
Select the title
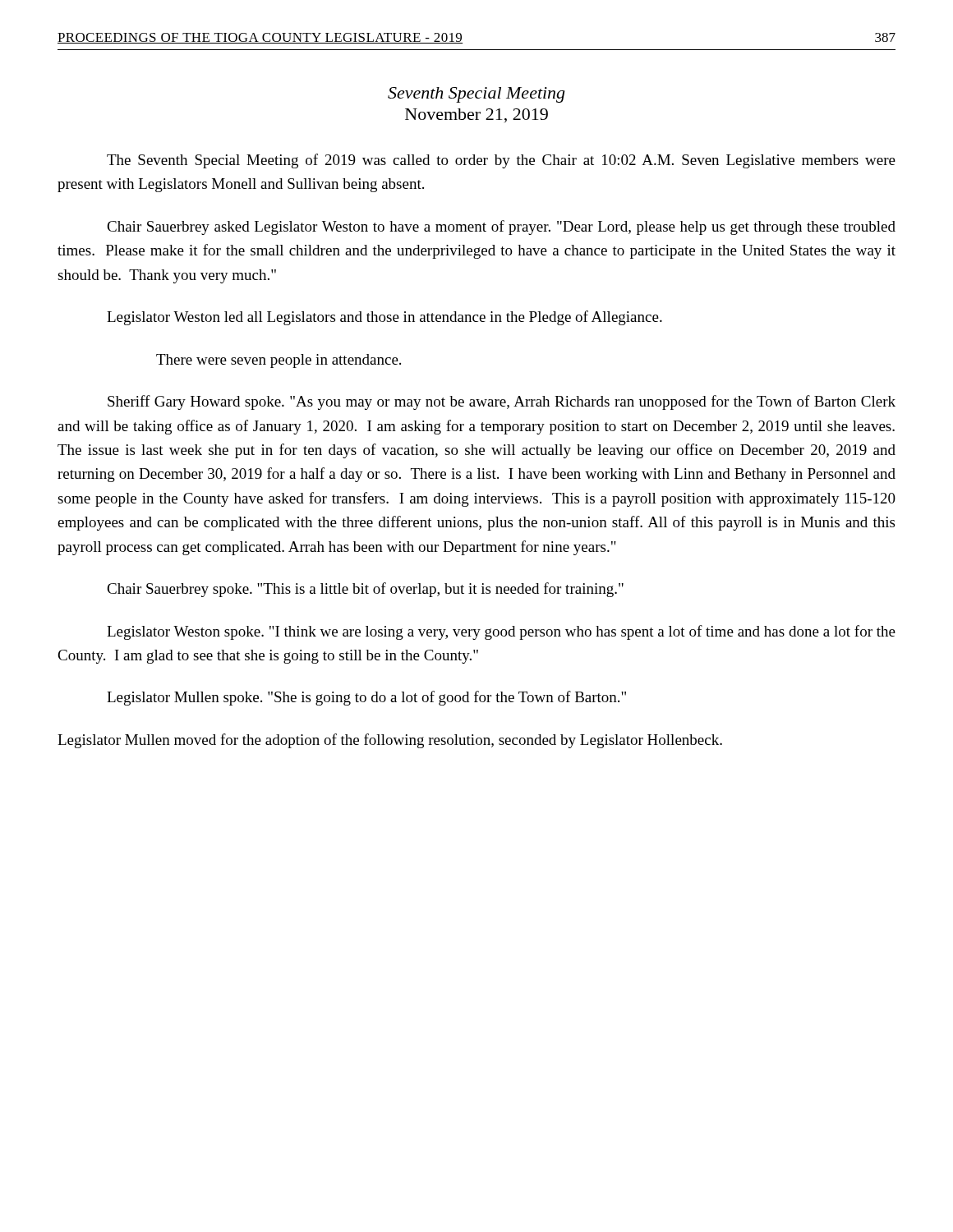click(x=476, y=103)
